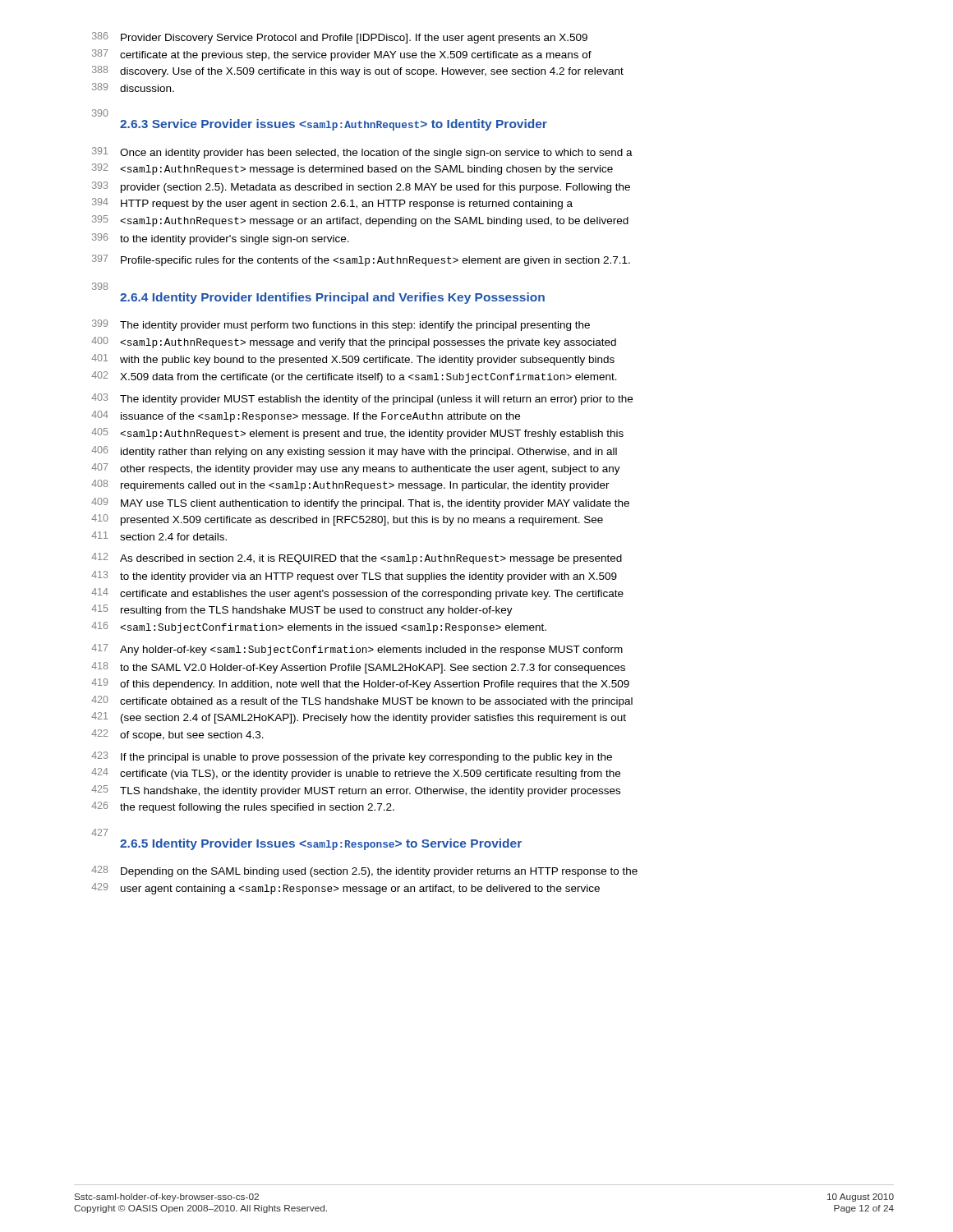Screen dimensions: 1232x953
Task: Find the passage starting "390 2.6.3 Service Provider"
Action: coord(484,123)
